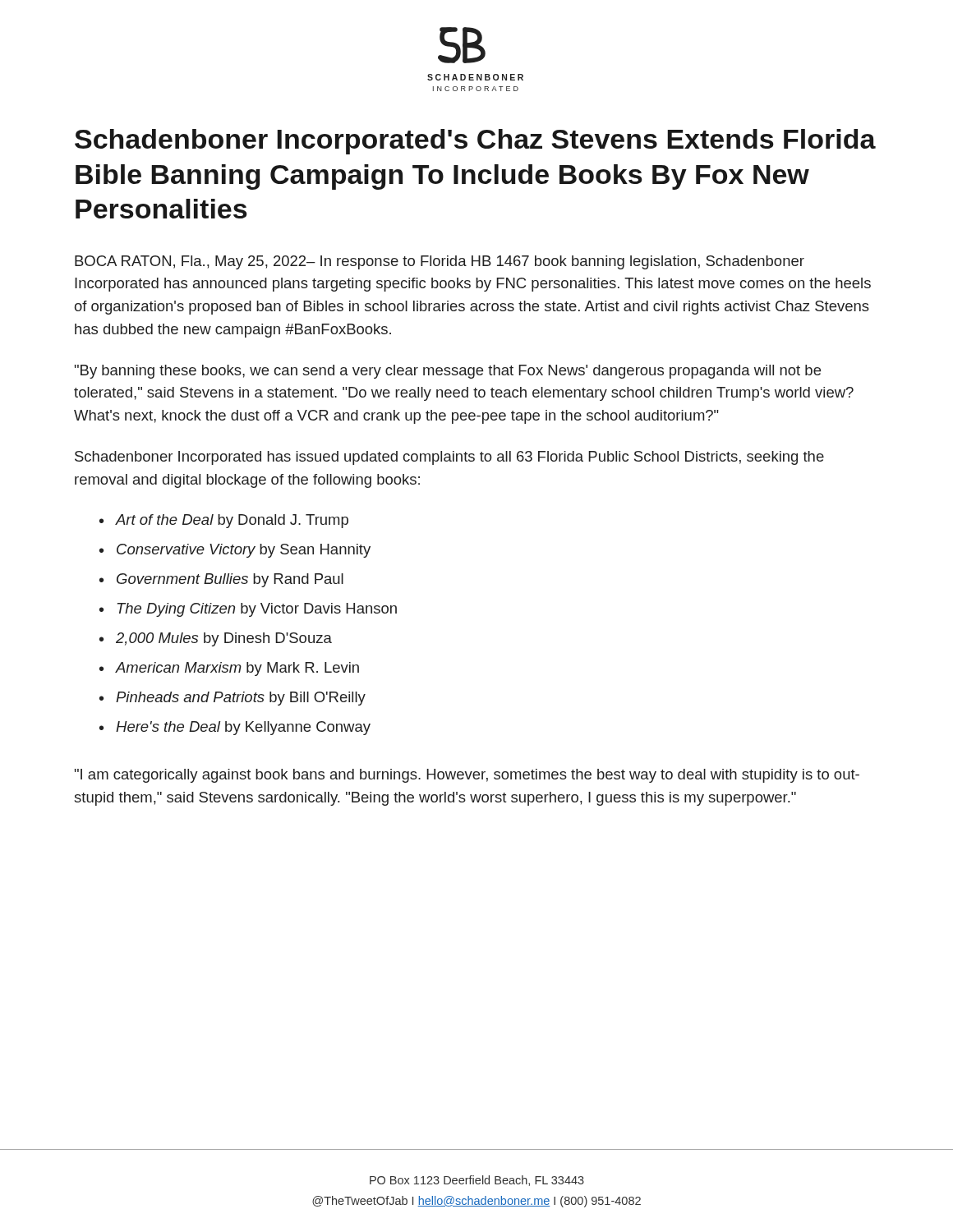The image size is (953, 1232).
Task: Locate the text block starting "• Art of the Deal by Donald J."
Action: 224,521
